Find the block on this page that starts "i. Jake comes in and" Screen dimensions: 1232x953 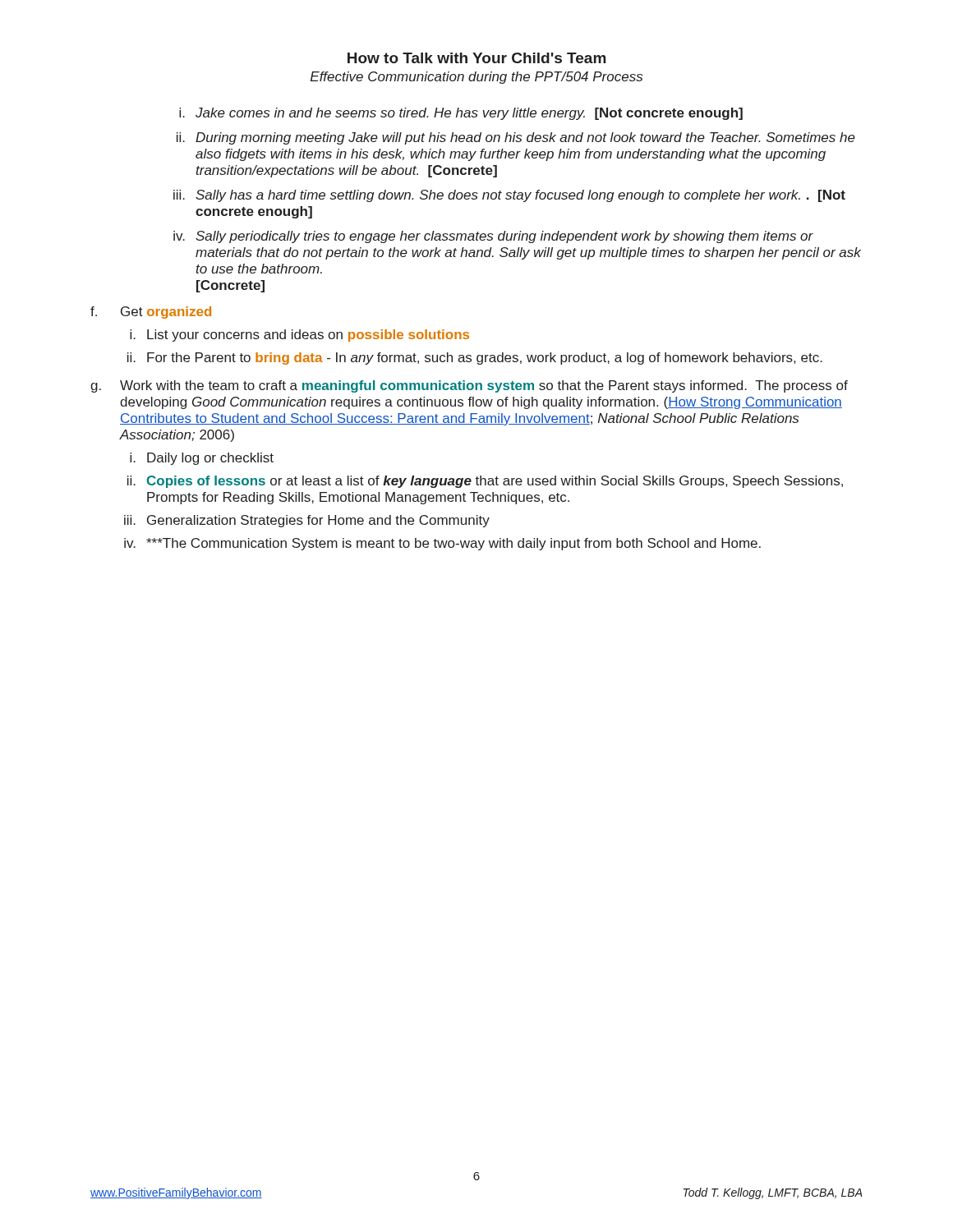509,200
